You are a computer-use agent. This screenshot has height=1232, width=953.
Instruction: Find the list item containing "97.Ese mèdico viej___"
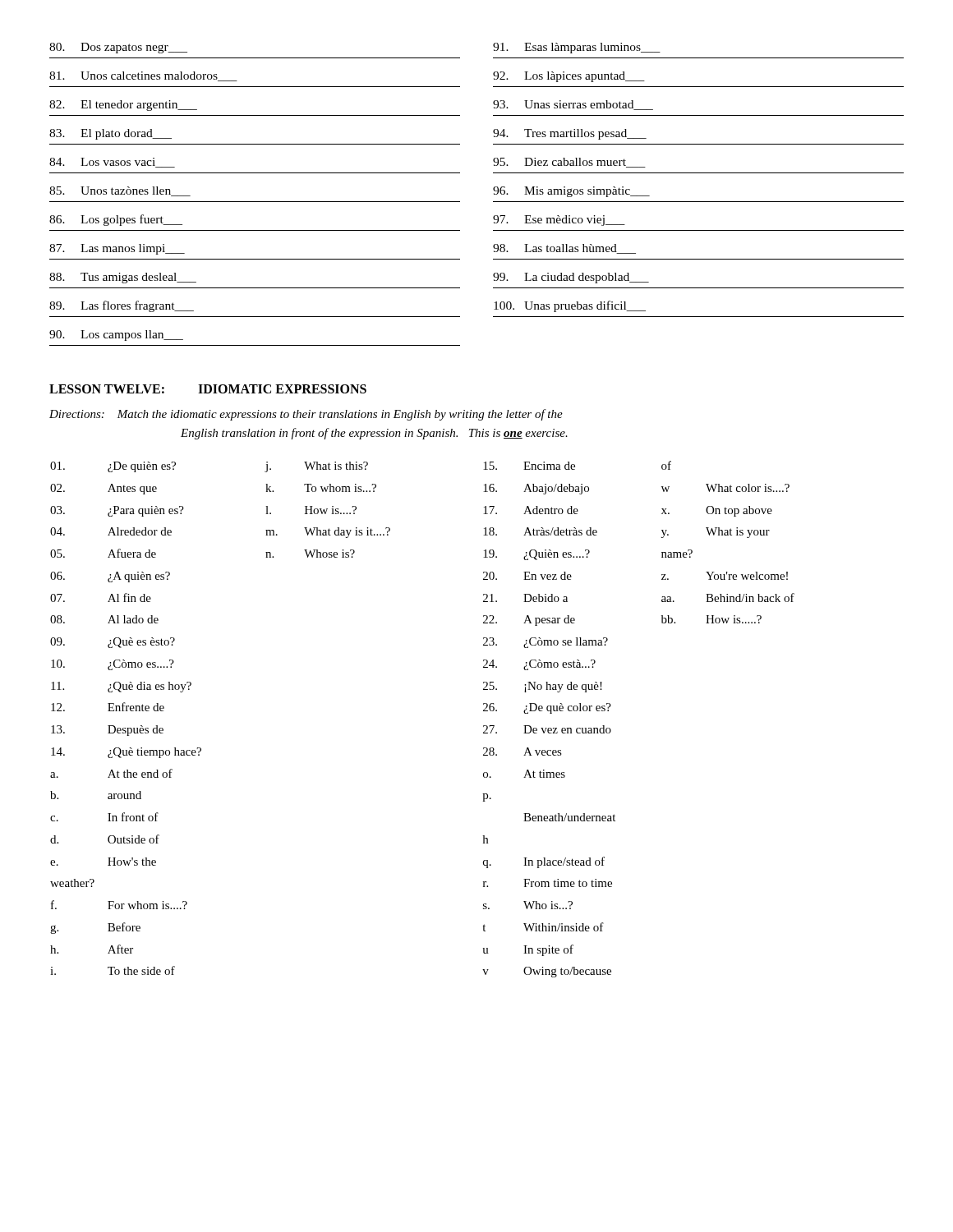coord(698,219)
